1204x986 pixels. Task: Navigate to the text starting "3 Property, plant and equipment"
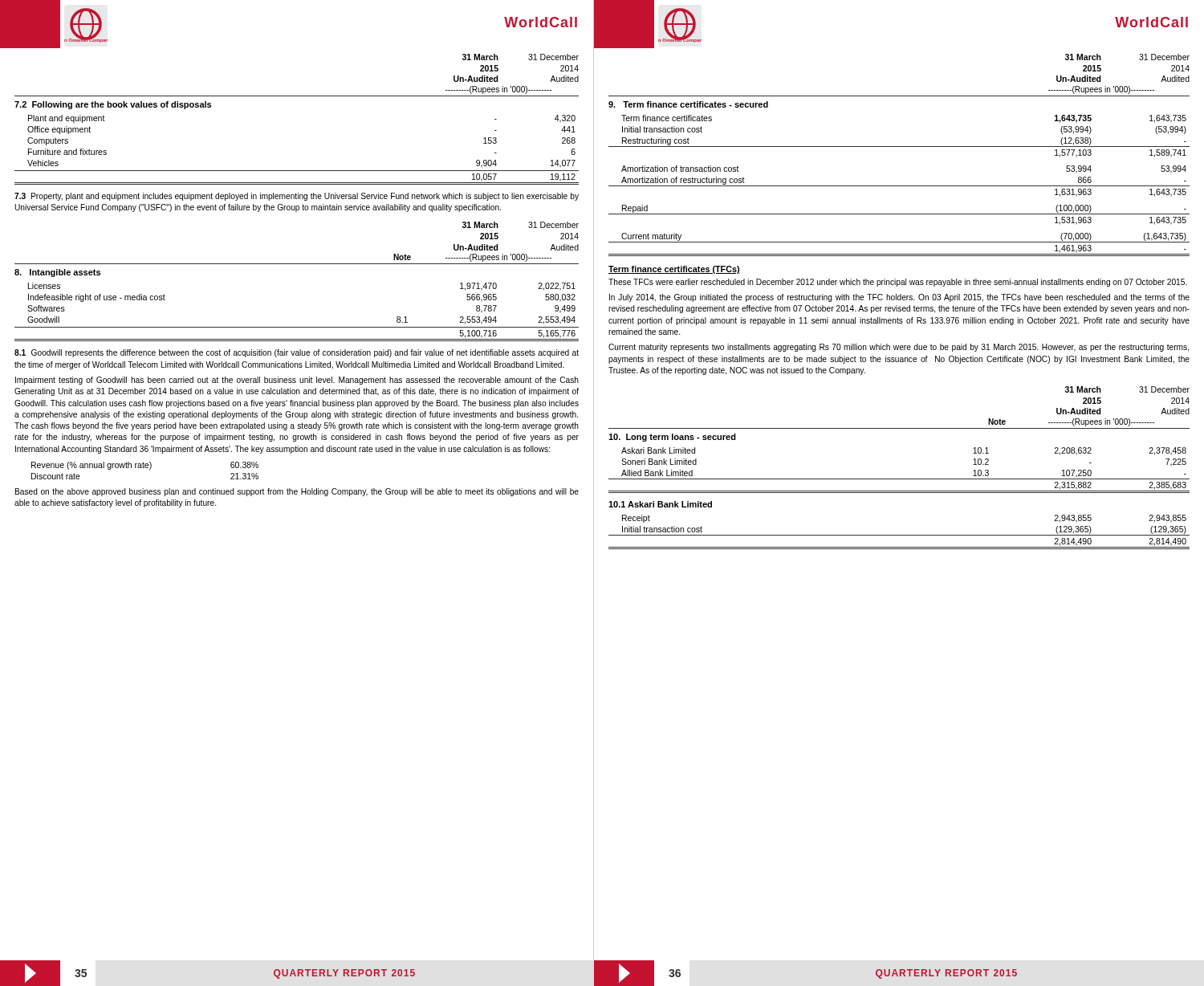tap(297, 202)
